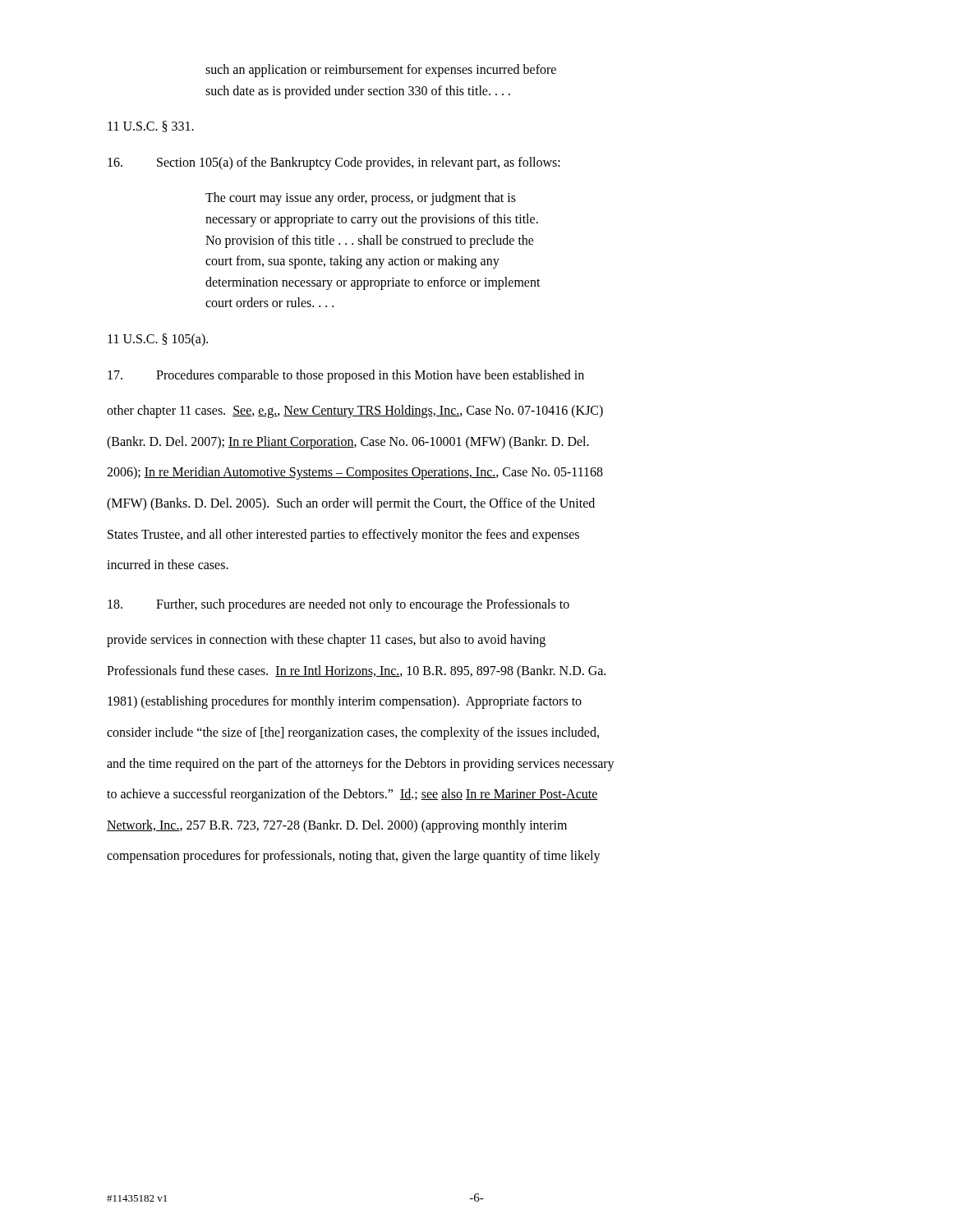Screen dimensions: 1232x953
Task: Point to the passage starting "such an application or reimbursement for expenses incurred"
Action: pos(381,80)
